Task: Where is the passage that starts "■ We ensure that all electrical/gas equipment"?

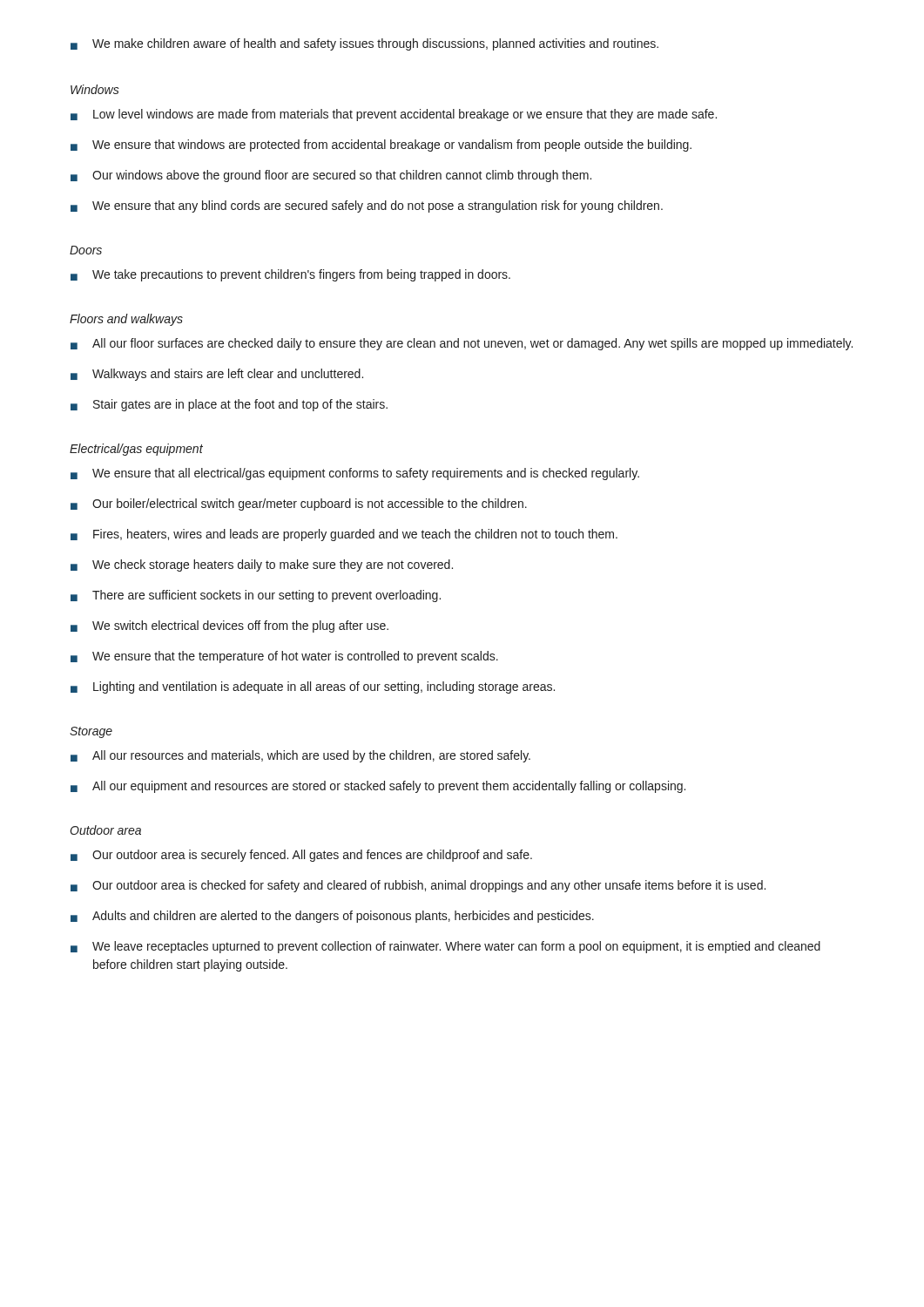Action: pyautogui.click(x=462, y=475)
